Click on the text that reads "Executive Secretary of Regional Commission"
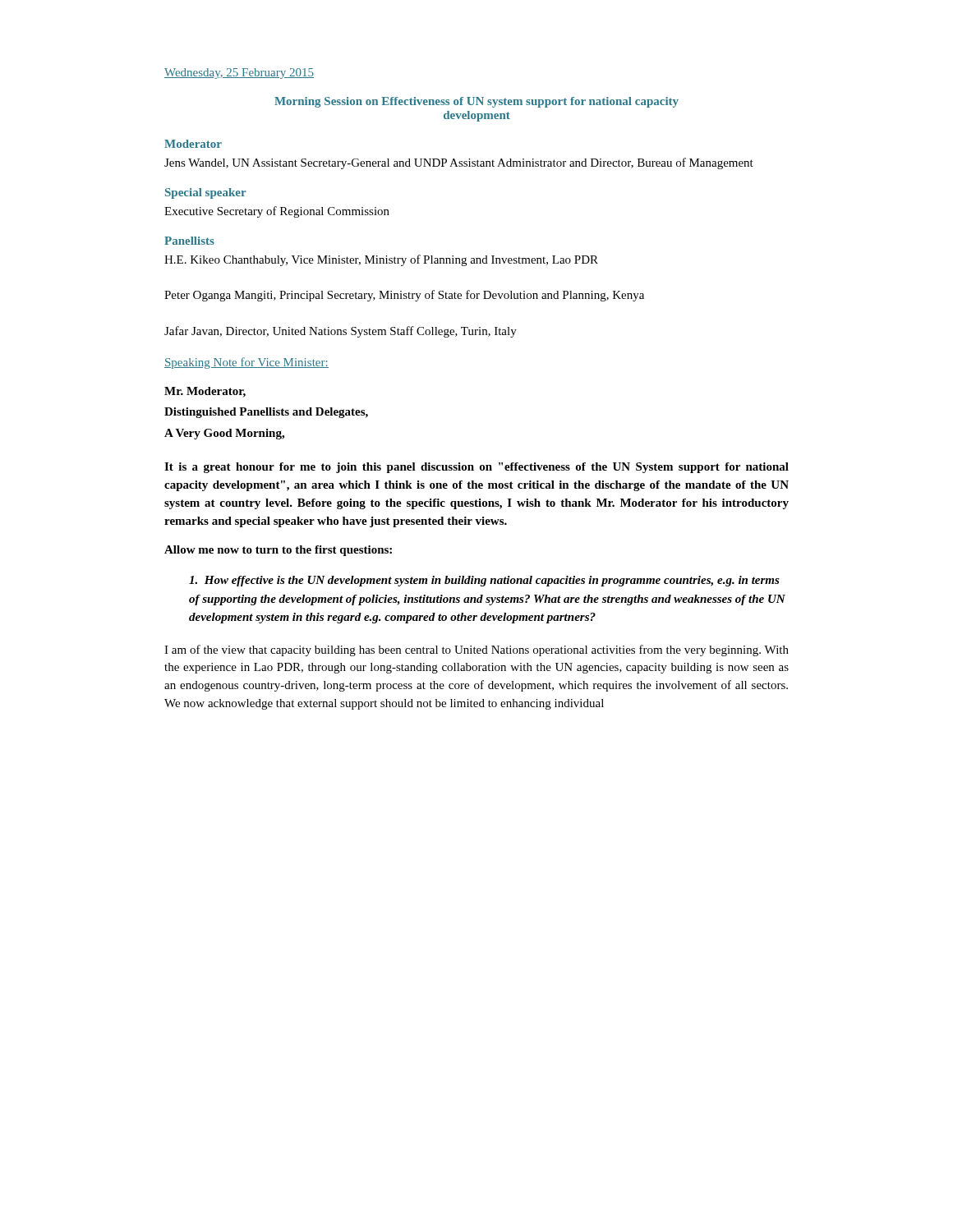The image size is (953, 1232). tap(277, 211)
